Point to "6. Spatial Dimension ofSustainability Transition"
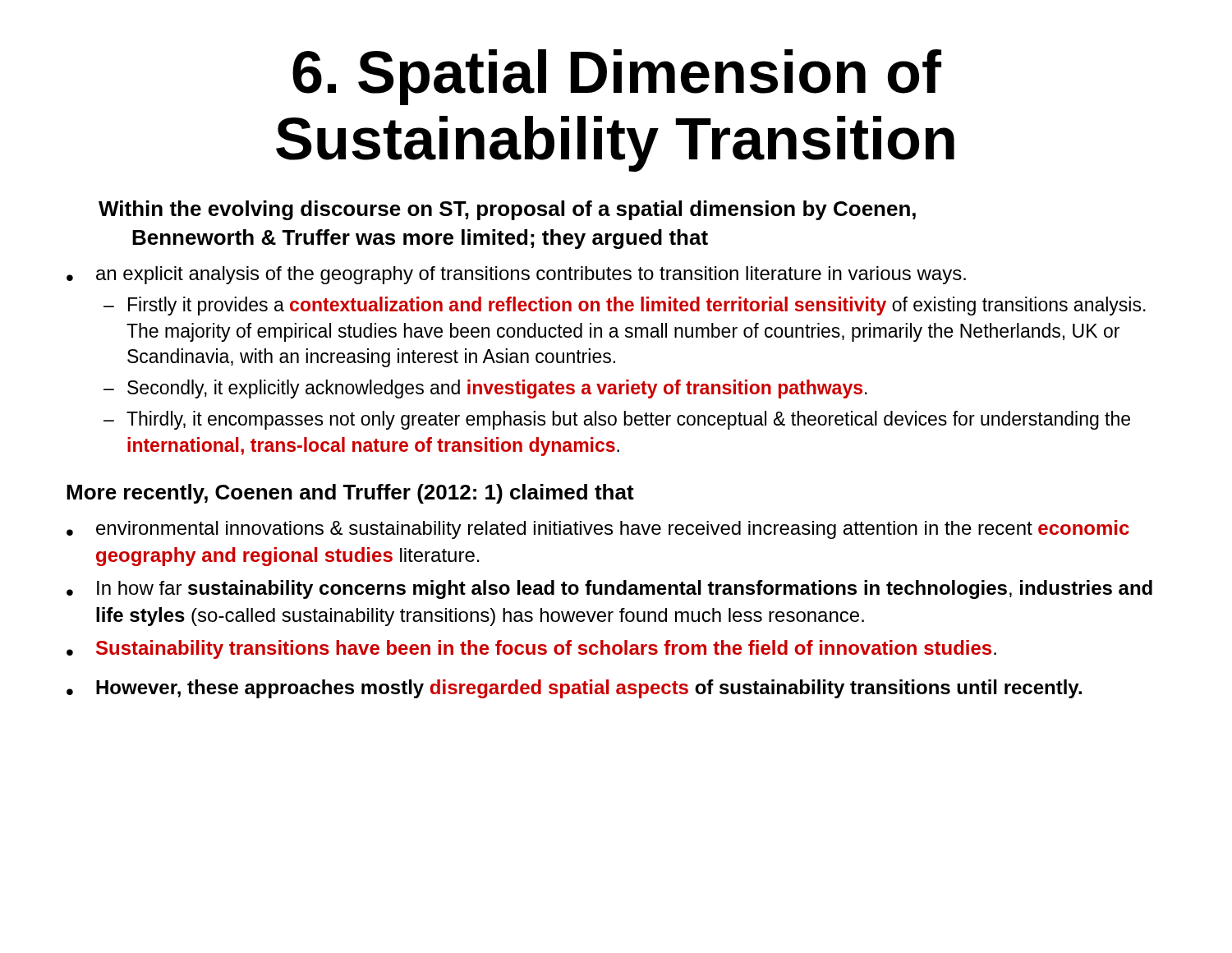 tap(616, 106)
